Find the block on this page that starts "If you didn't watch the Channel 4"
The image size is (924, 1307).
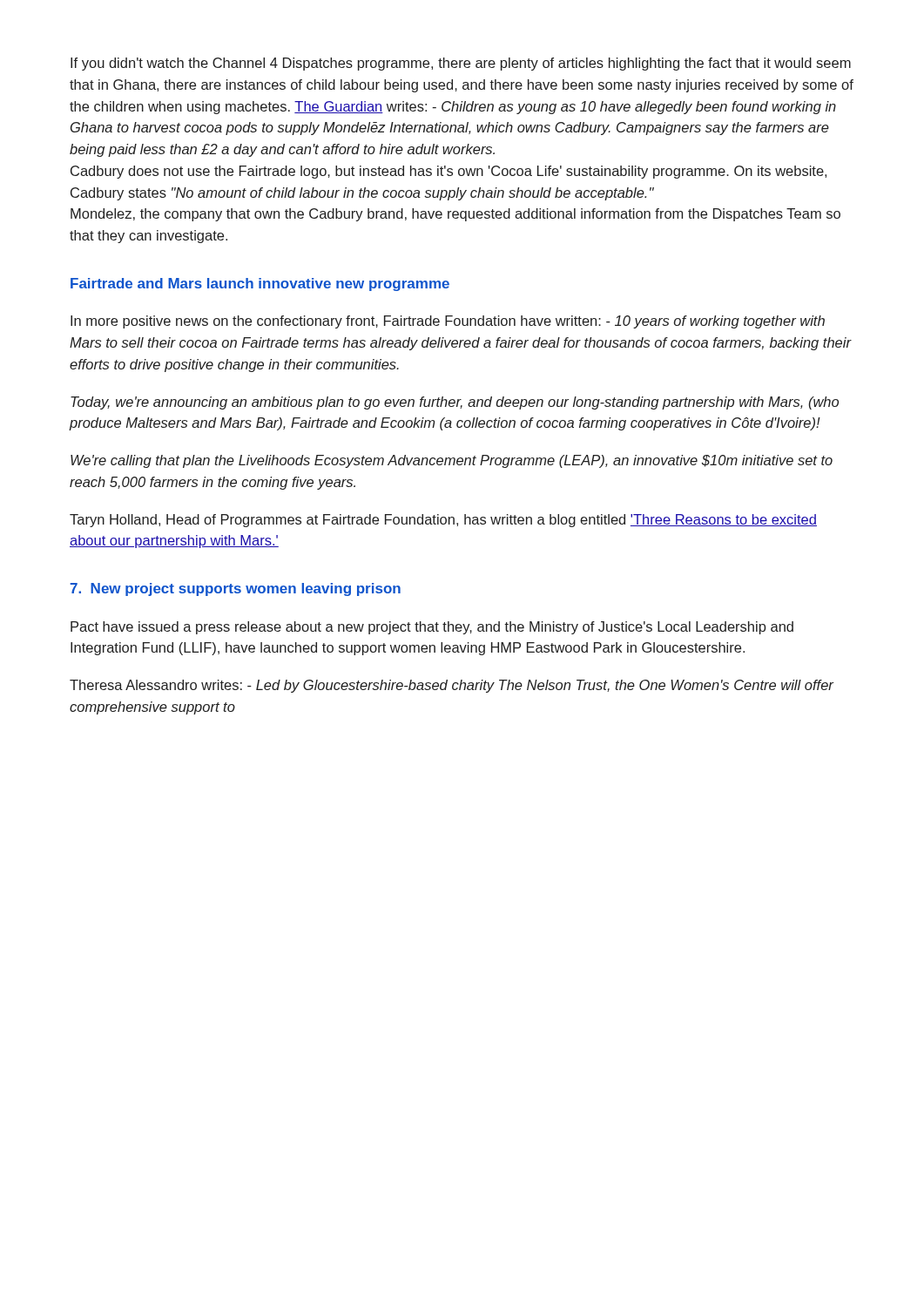462,149
